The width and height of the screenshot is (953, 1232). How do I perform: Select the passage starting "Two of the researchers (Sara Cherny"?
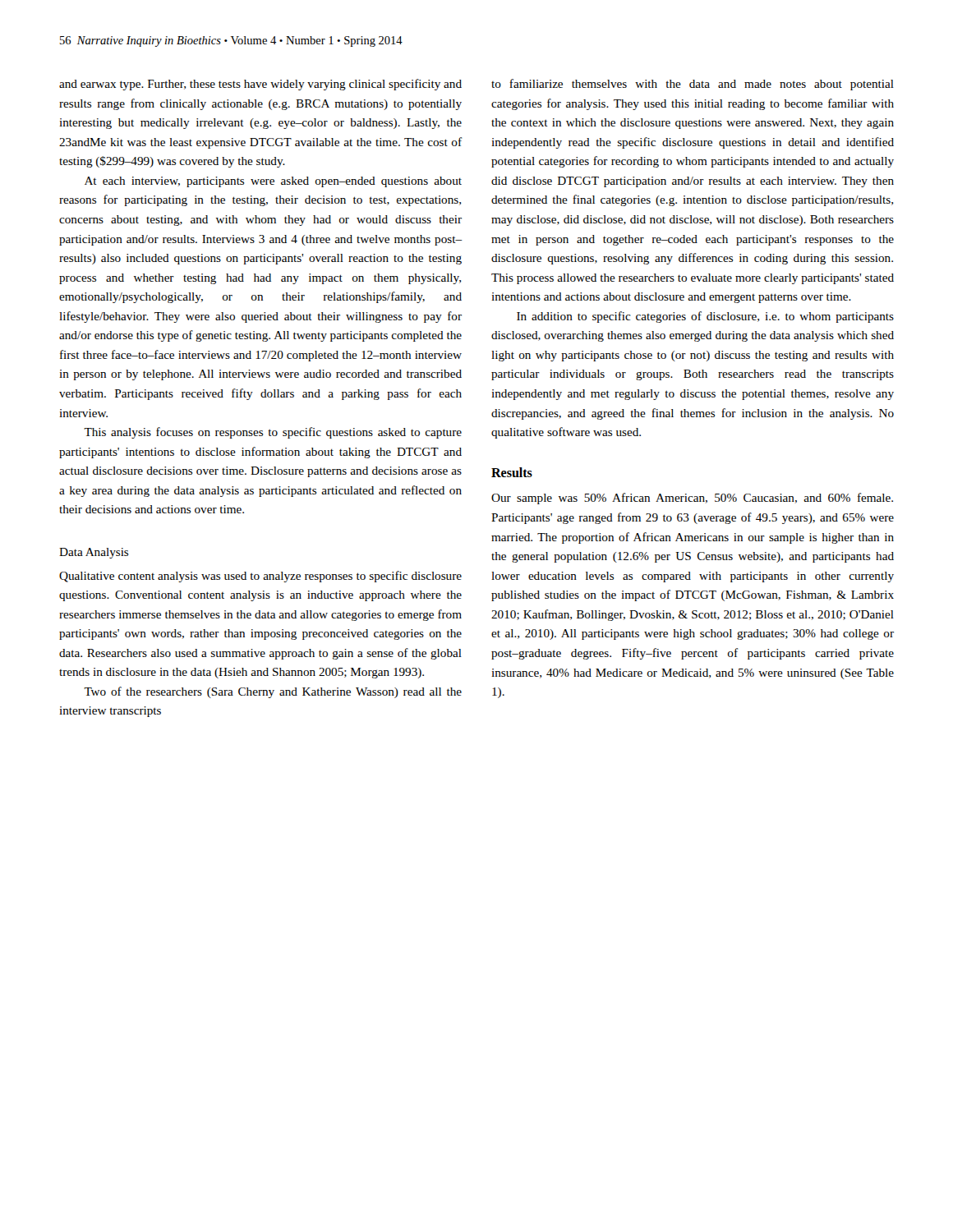click(260, 701)
